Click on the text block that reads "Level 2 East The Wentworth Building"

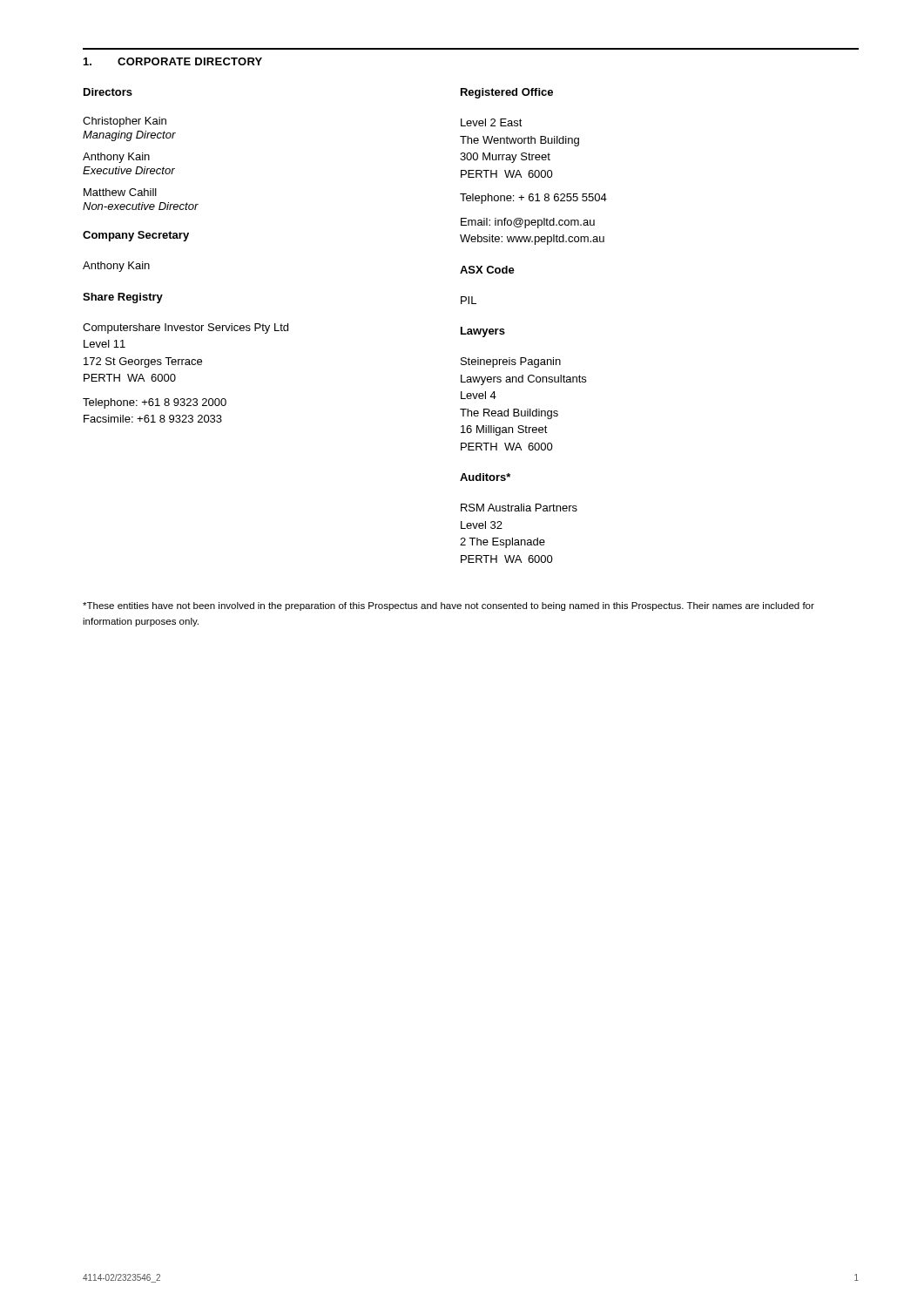coord(492,122)
